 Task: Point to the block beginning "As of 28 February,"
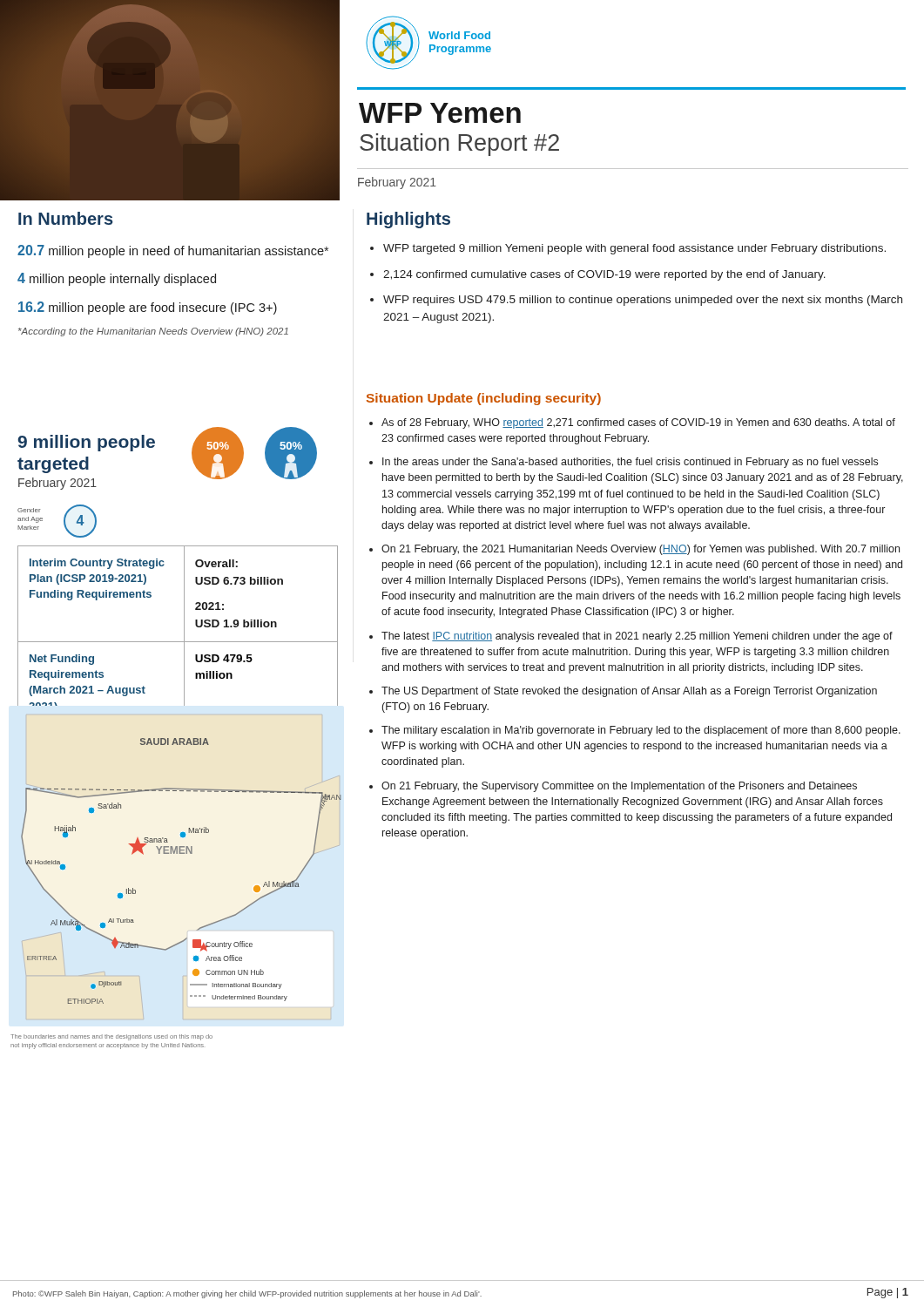click(638, 431)
